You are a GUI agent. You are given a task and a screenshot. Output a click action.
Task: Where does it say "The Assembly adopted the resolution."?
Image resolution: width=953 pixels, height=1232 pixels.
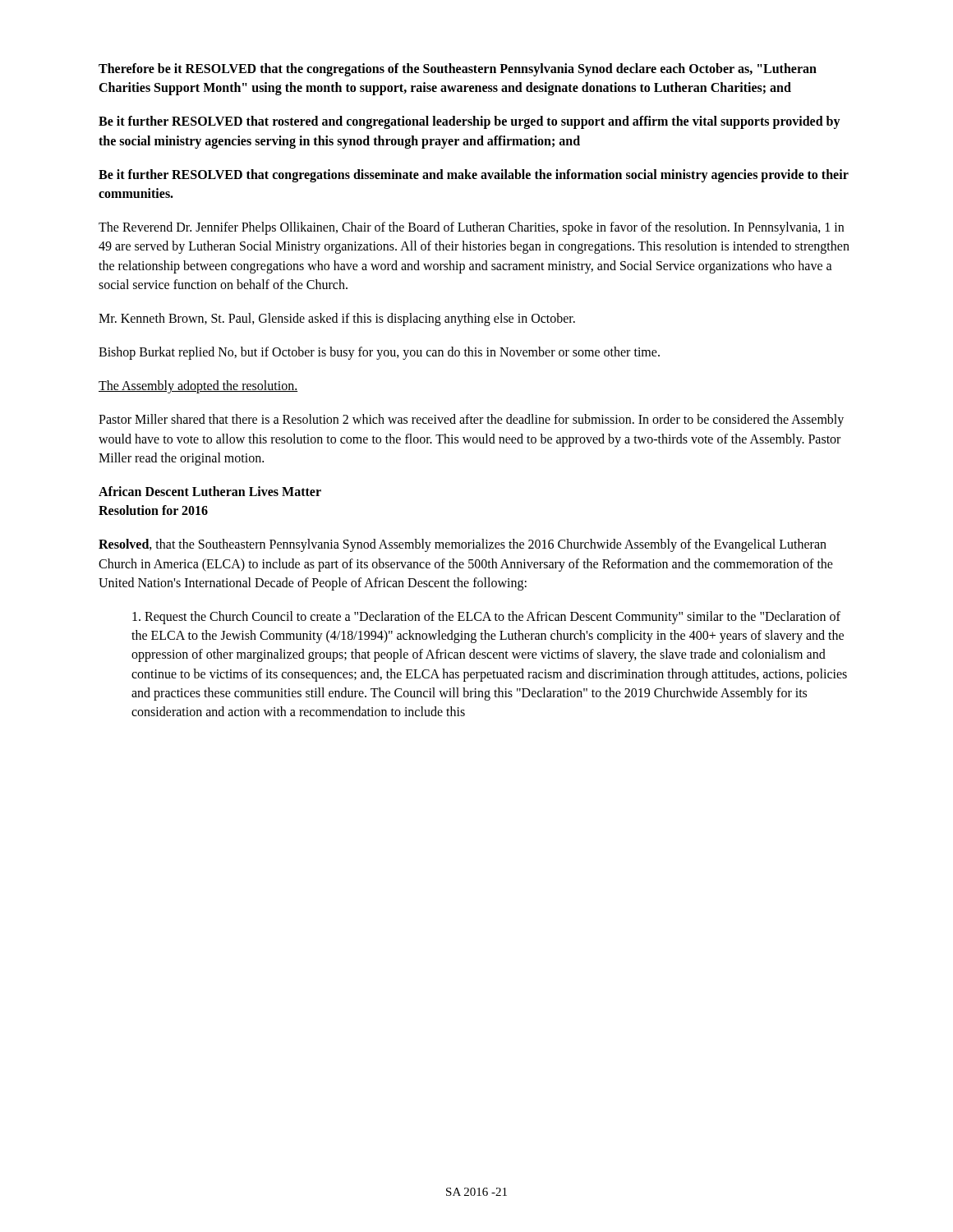coord(198,386)
